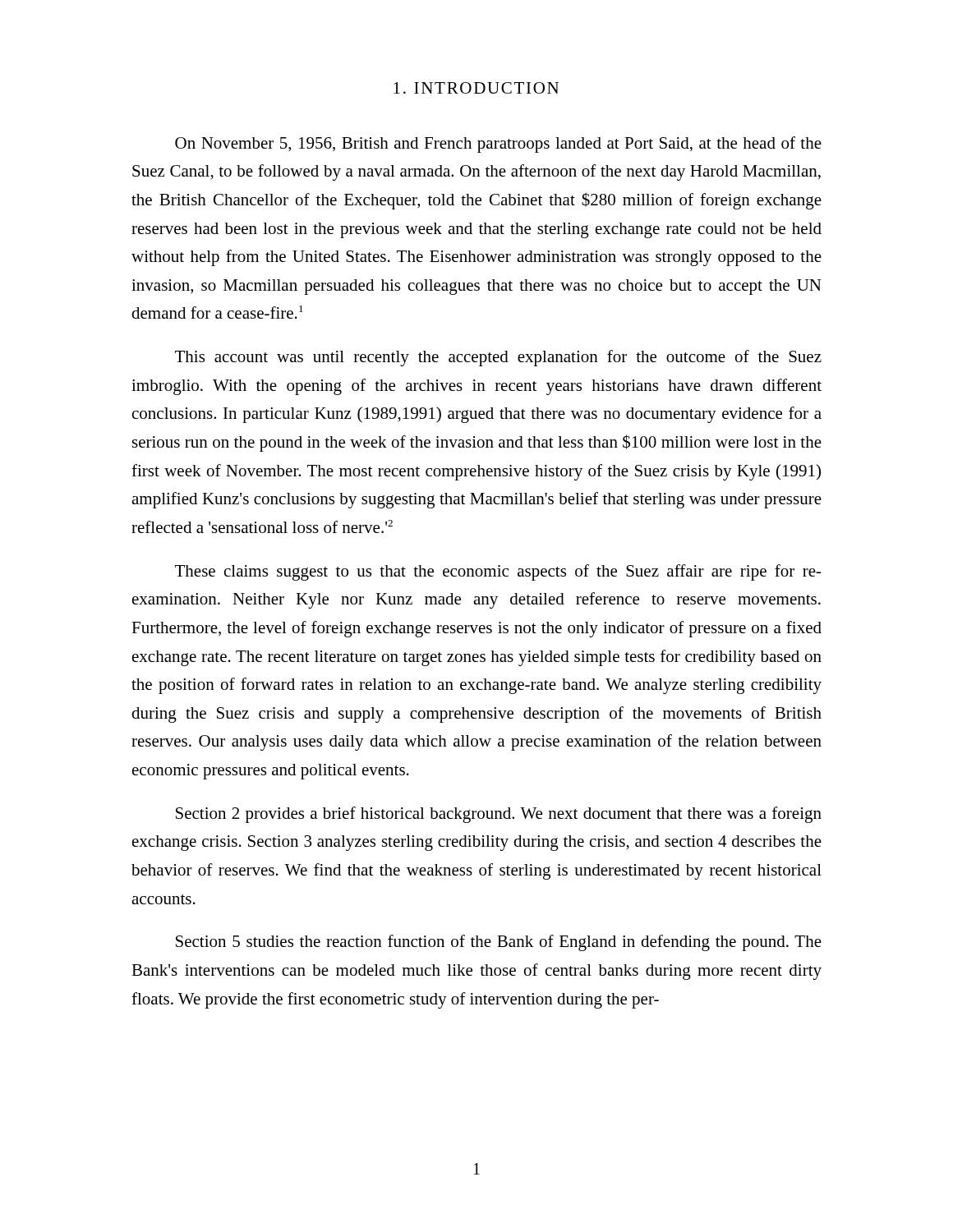Find the text block with the text "Section 5 studies"

click(x=476, y=970)
